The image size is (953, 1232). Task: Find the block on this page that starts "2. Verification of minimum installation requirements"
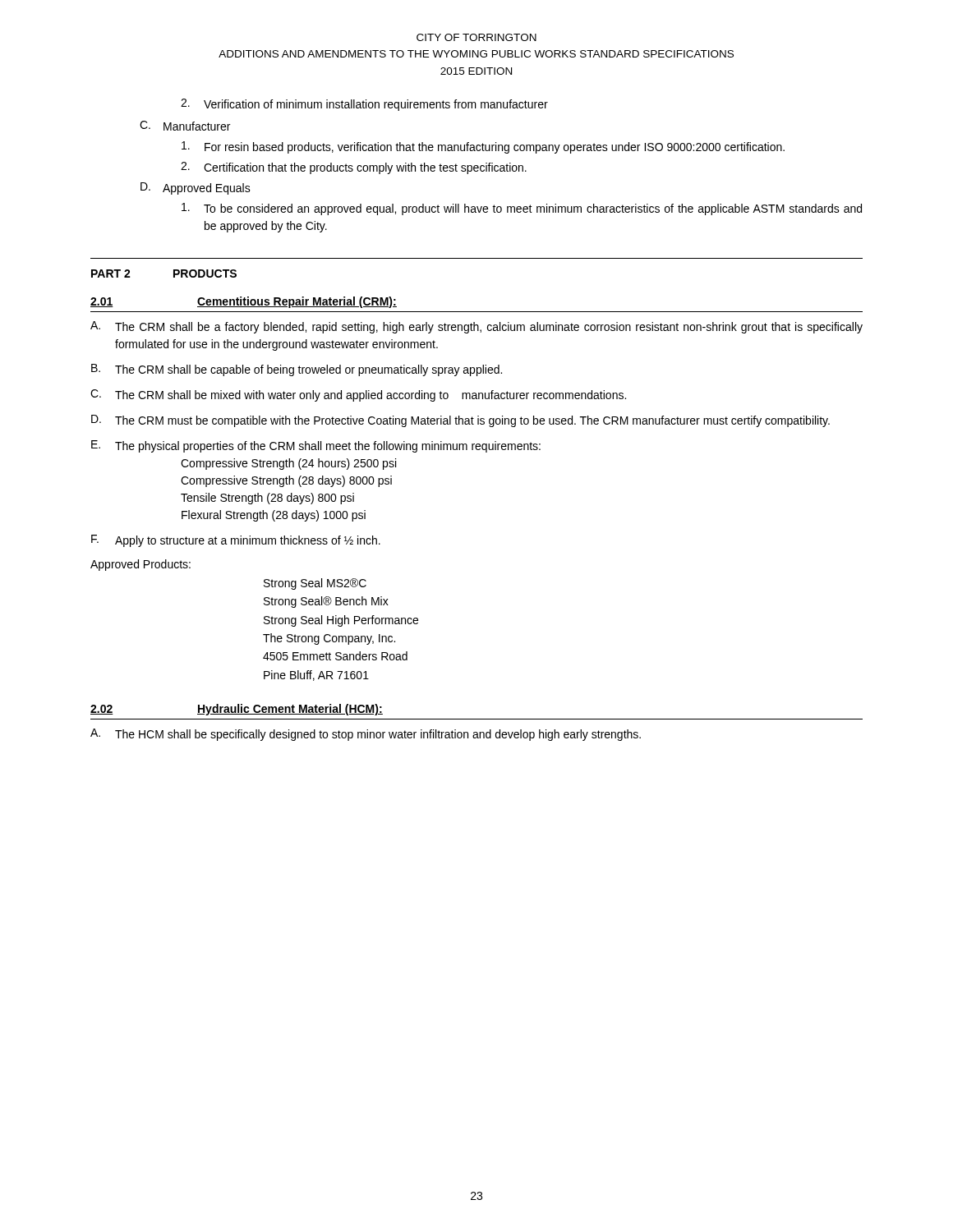(522, 104)
